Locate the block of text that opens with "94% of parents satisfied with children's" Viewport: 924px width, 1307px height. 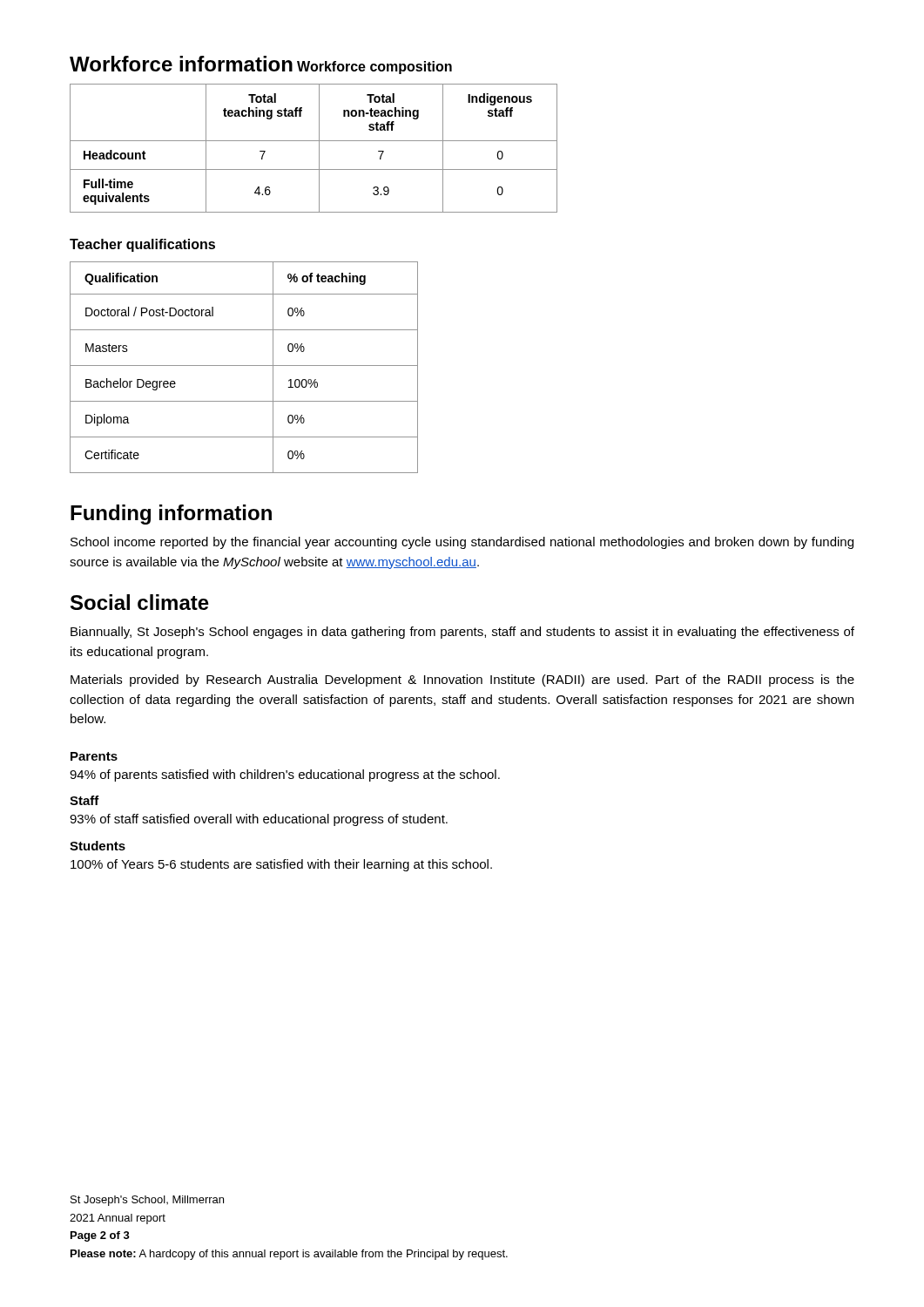click(x=285, y=774)
